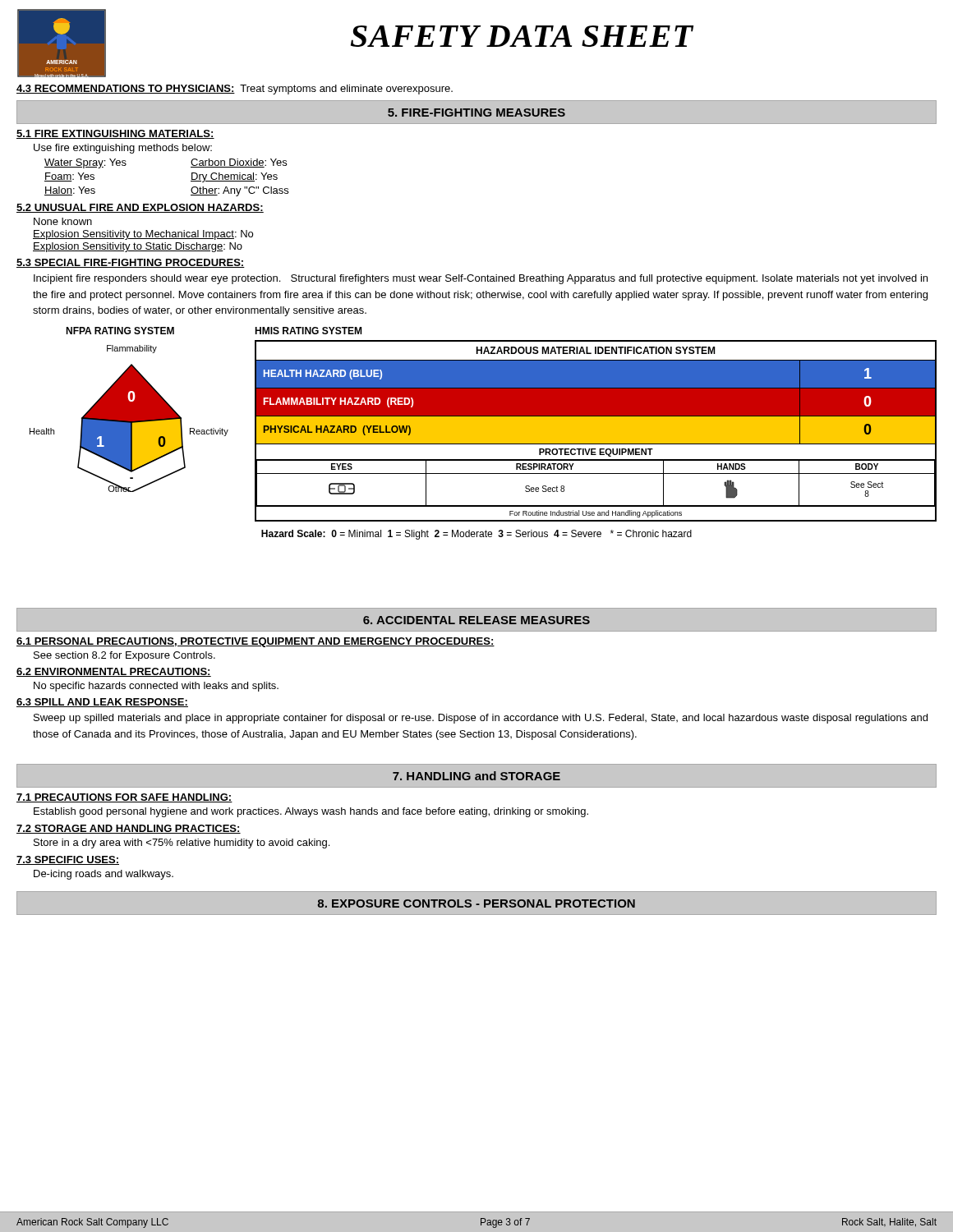The image size is (953, 1232).
Task: Point to "6. ACCIDENTAL RELEASE MEASURES"
Action: click(x=476, y=620)
